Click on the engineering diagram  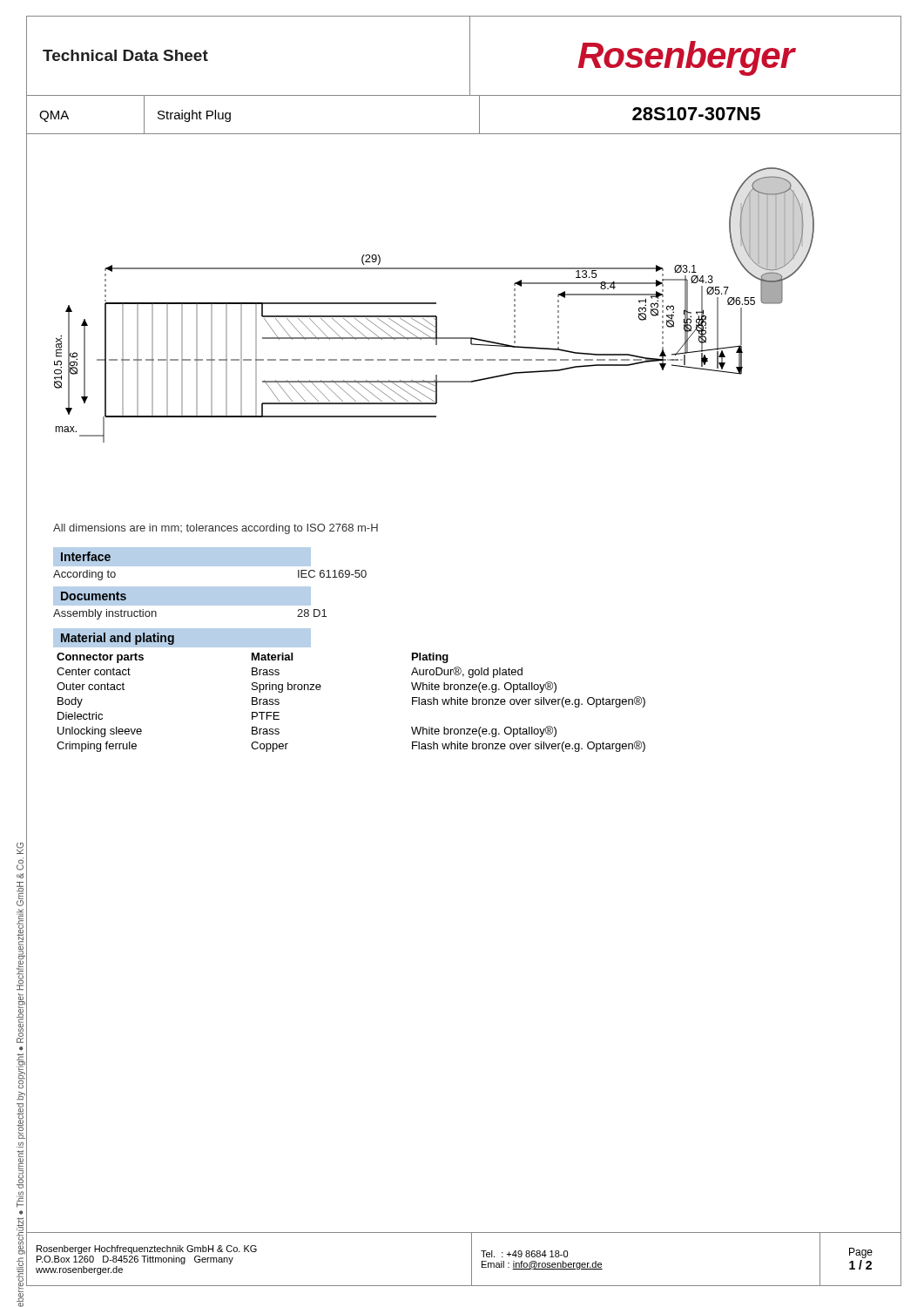click(x=462, y=321)
